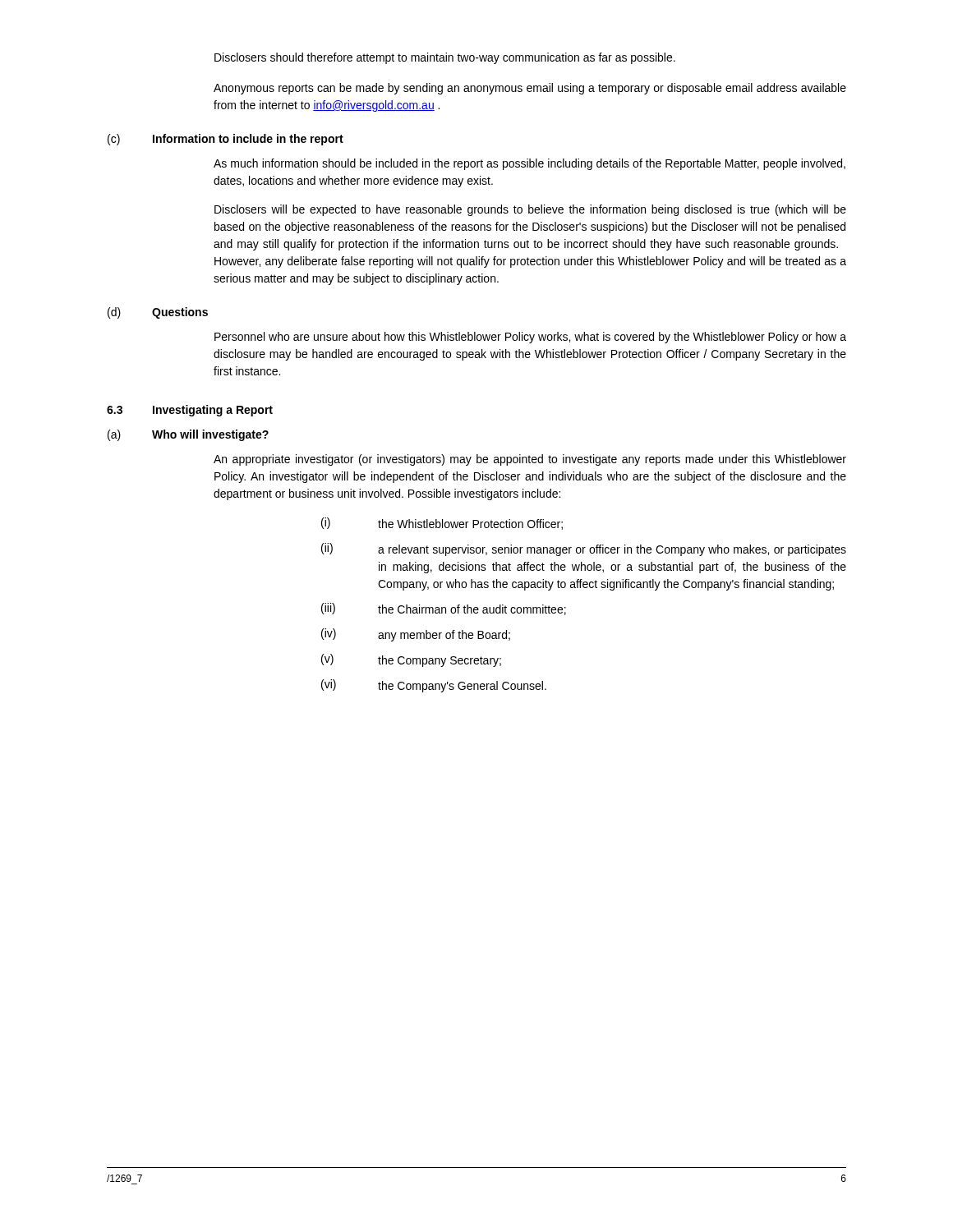
Task: Point to the region starting "As much information should be included in the"
Action: (530, 172)
